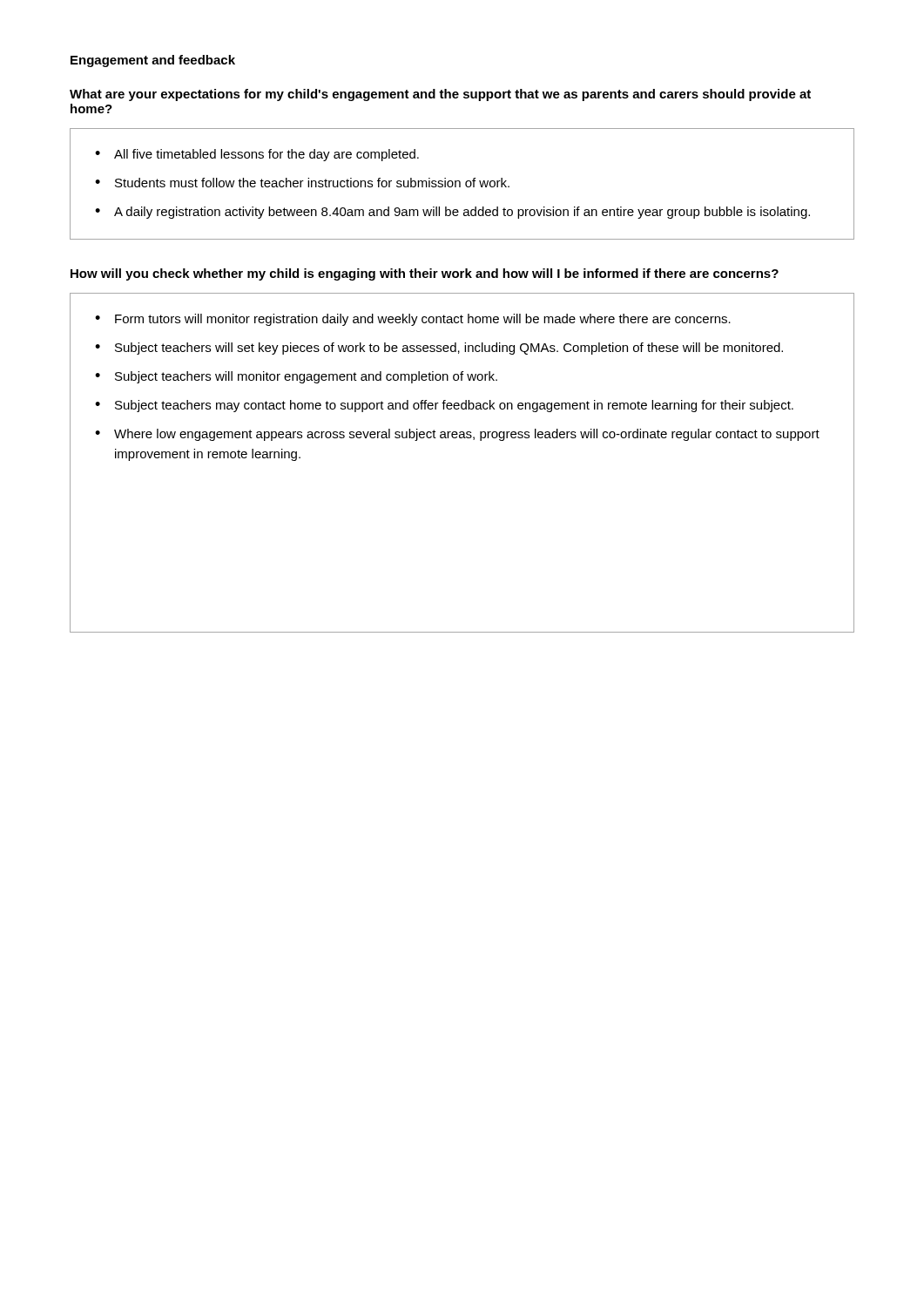This screenshot has width=924, height=1307.
Task: Click on the list item that says "• Students must"
Action: (303, 184)
